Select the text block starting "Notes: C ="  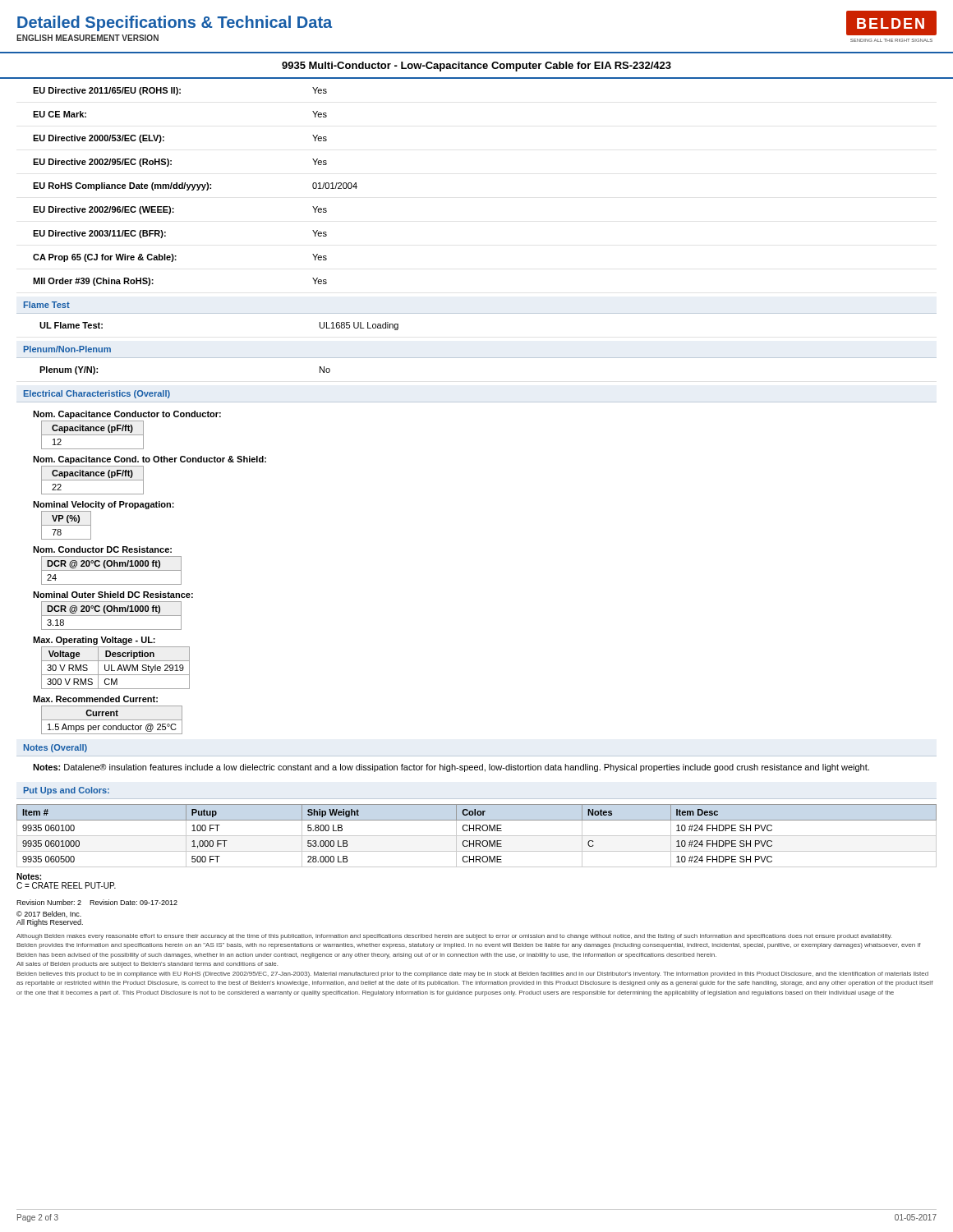[x=66, y=881]
